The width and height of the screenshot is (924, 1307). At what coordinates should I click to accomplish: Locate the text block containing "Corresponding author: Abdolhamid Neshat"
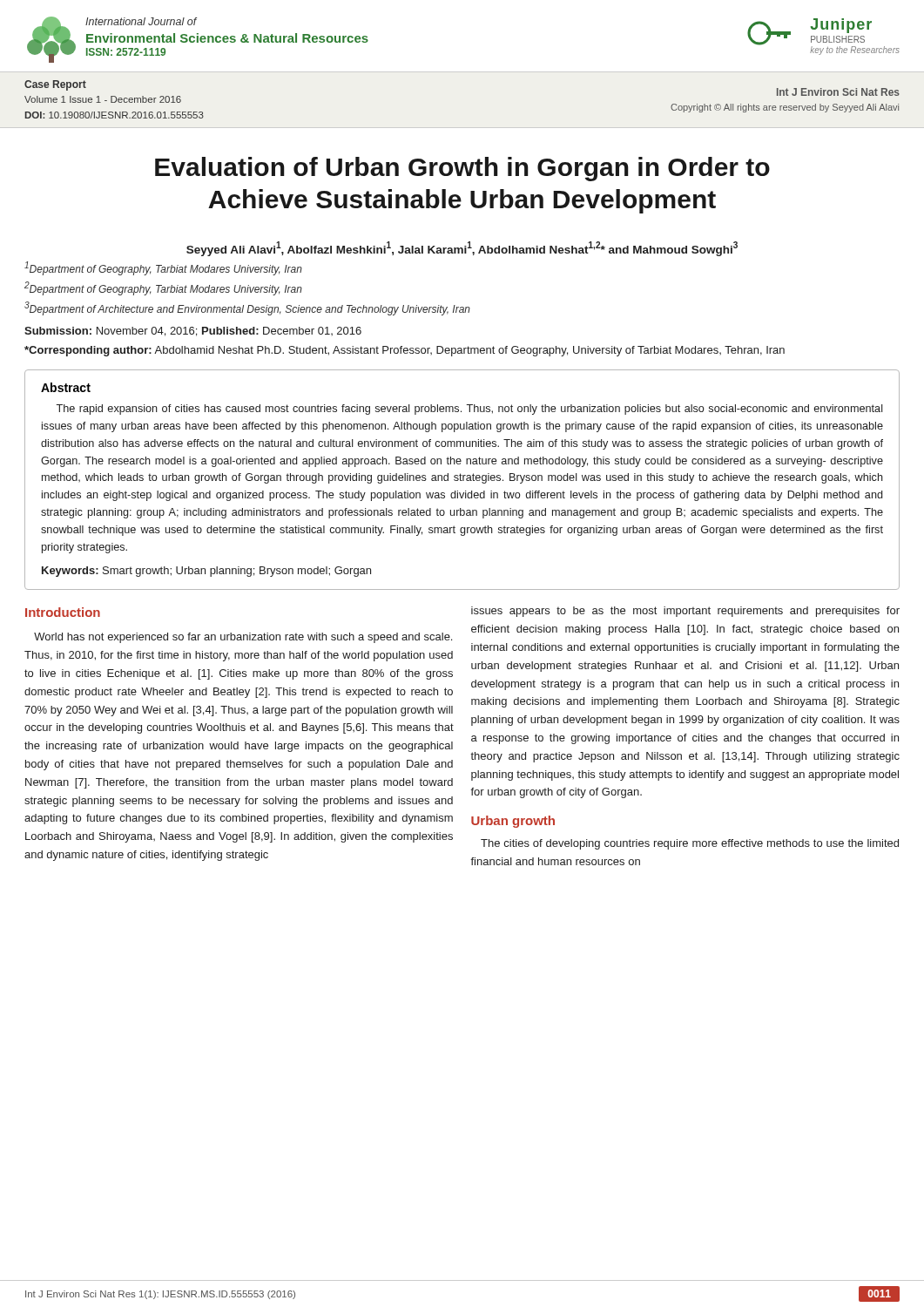click(405, 350)
